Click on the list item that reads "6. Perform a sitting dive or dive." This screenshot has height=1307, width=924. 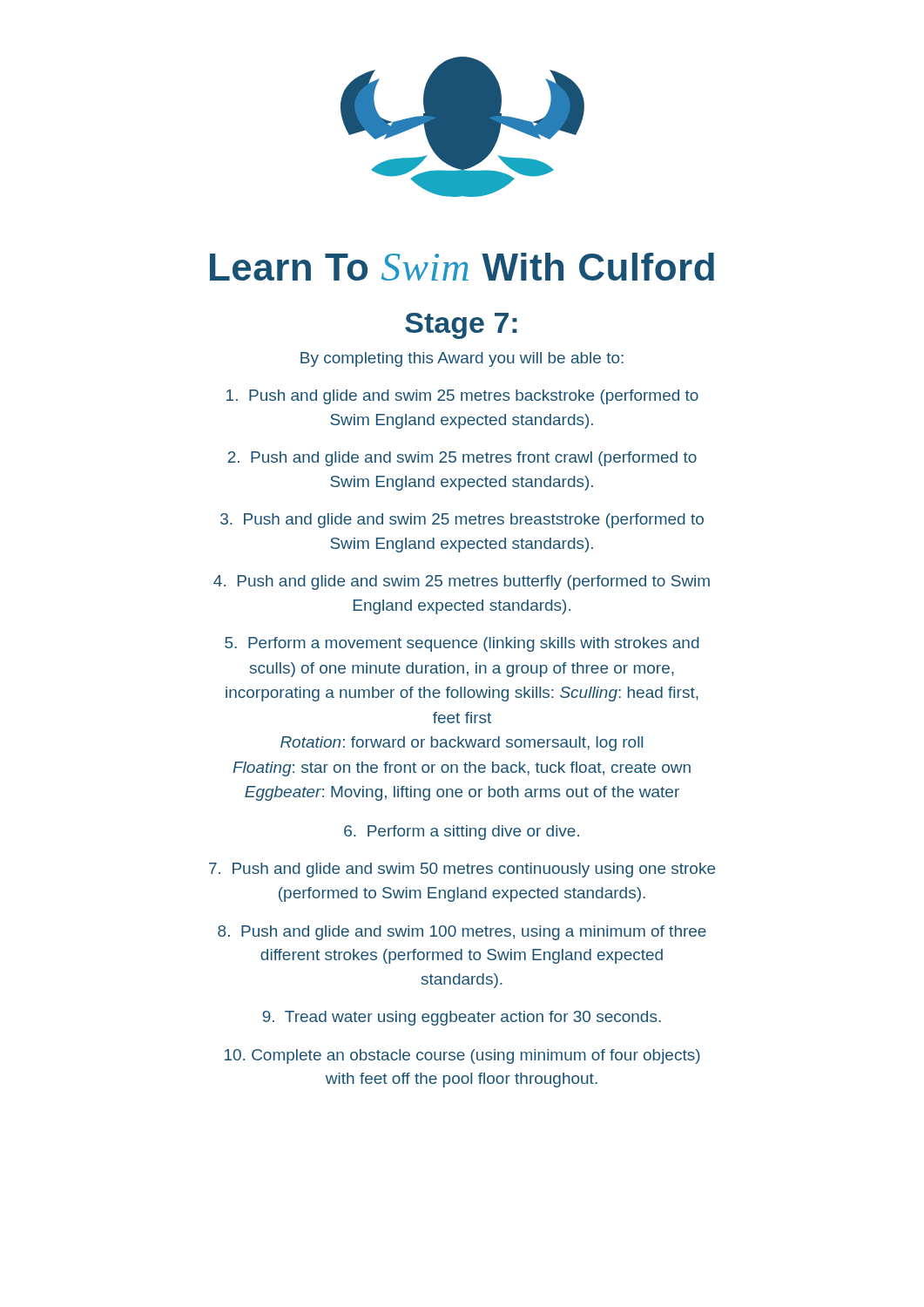click(462, 831)
